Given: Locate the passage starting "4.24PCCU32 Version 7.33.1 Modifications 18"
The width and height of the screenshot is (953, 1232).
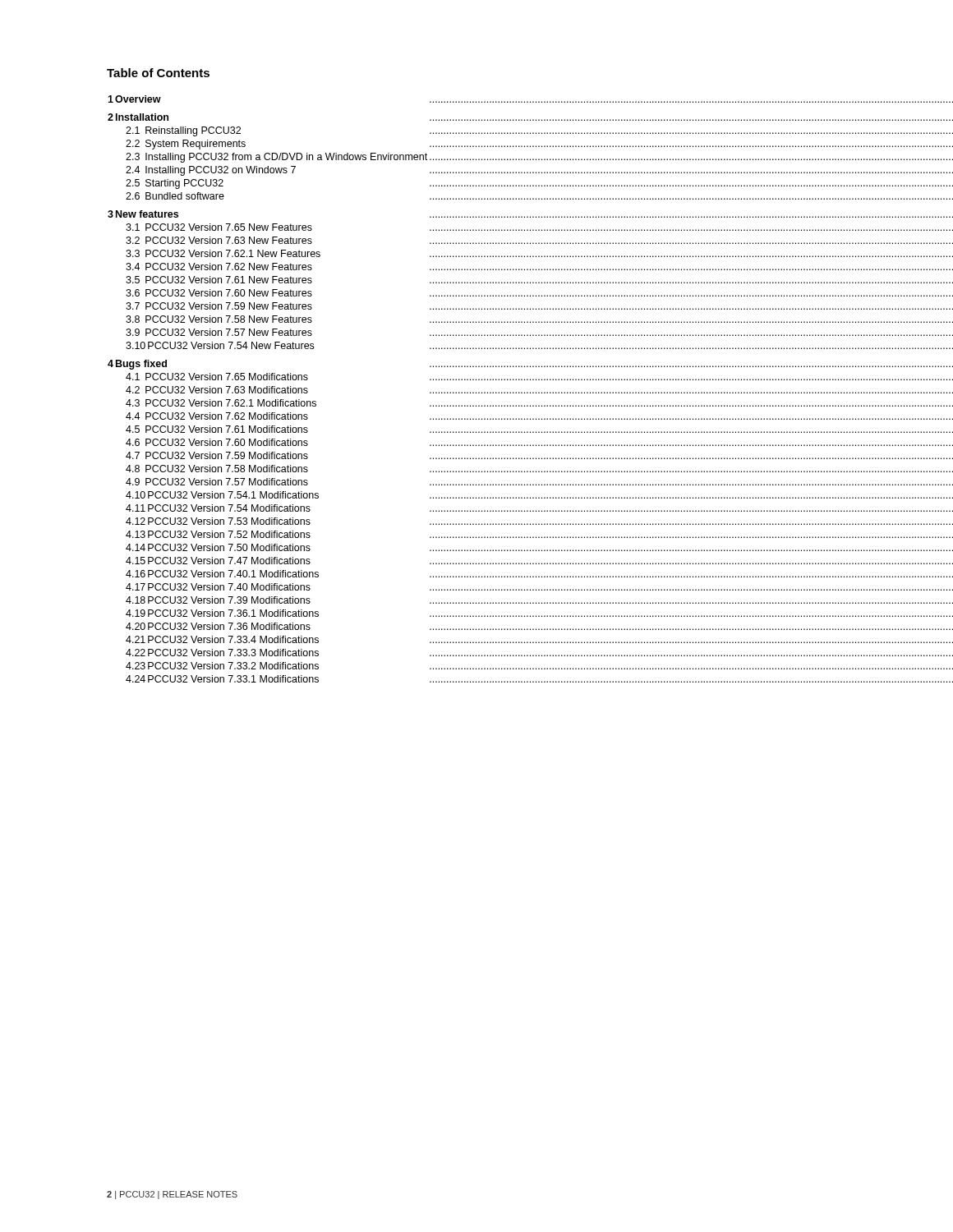Looking at the screenshot, I should 530,679.
